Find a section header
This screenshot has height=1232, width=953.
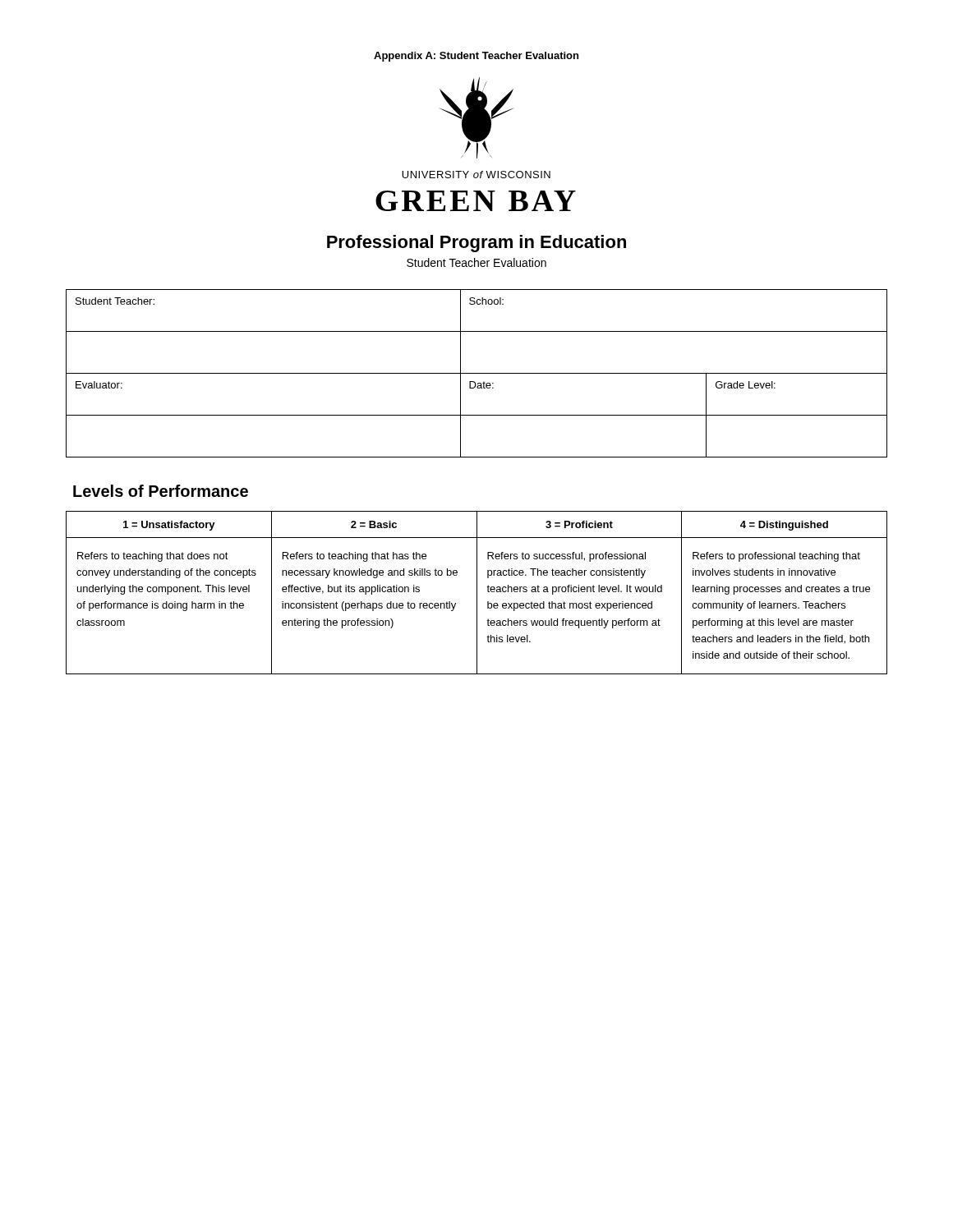(160, 491)
